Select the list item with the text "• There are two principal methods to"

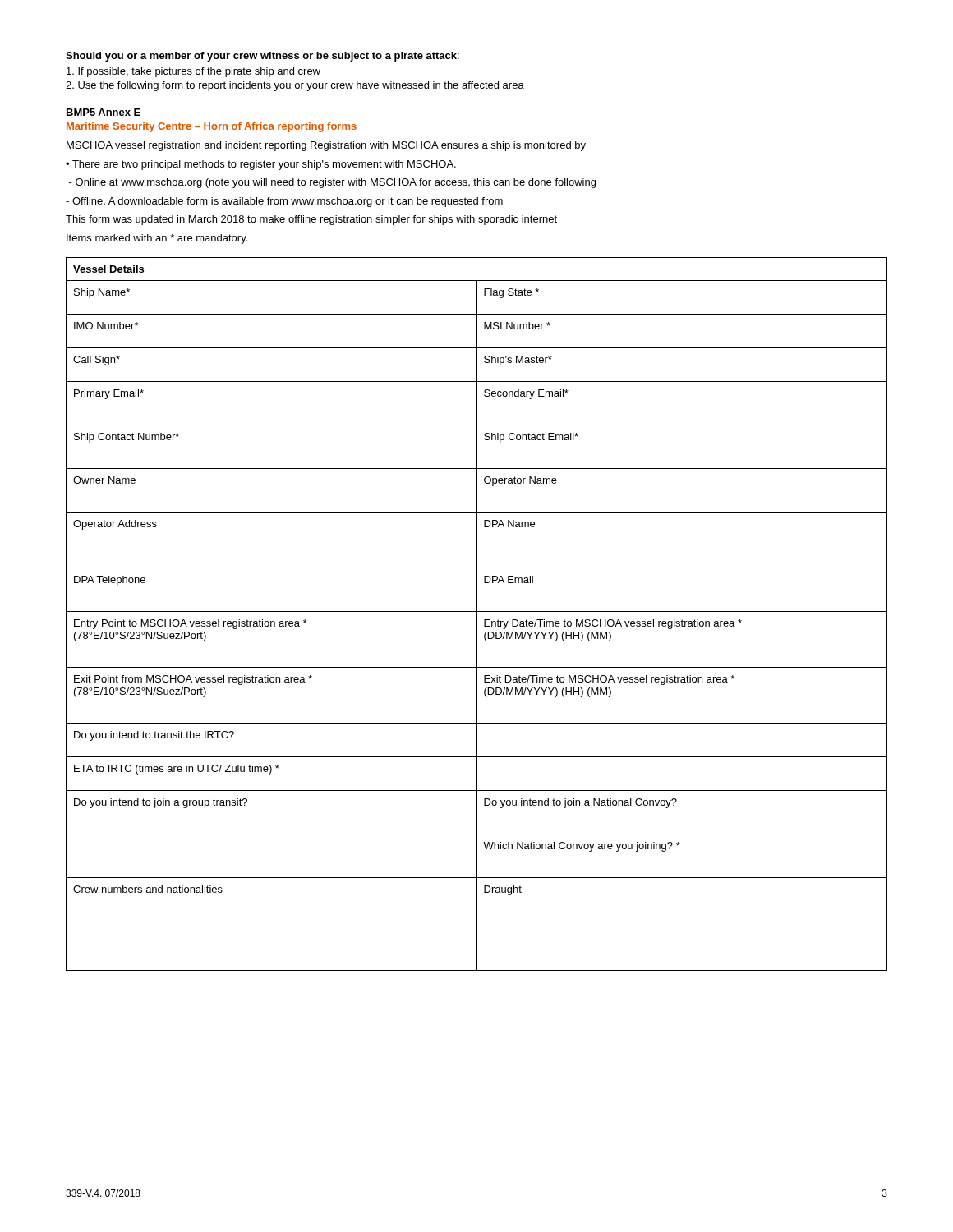tap(261, 163)
